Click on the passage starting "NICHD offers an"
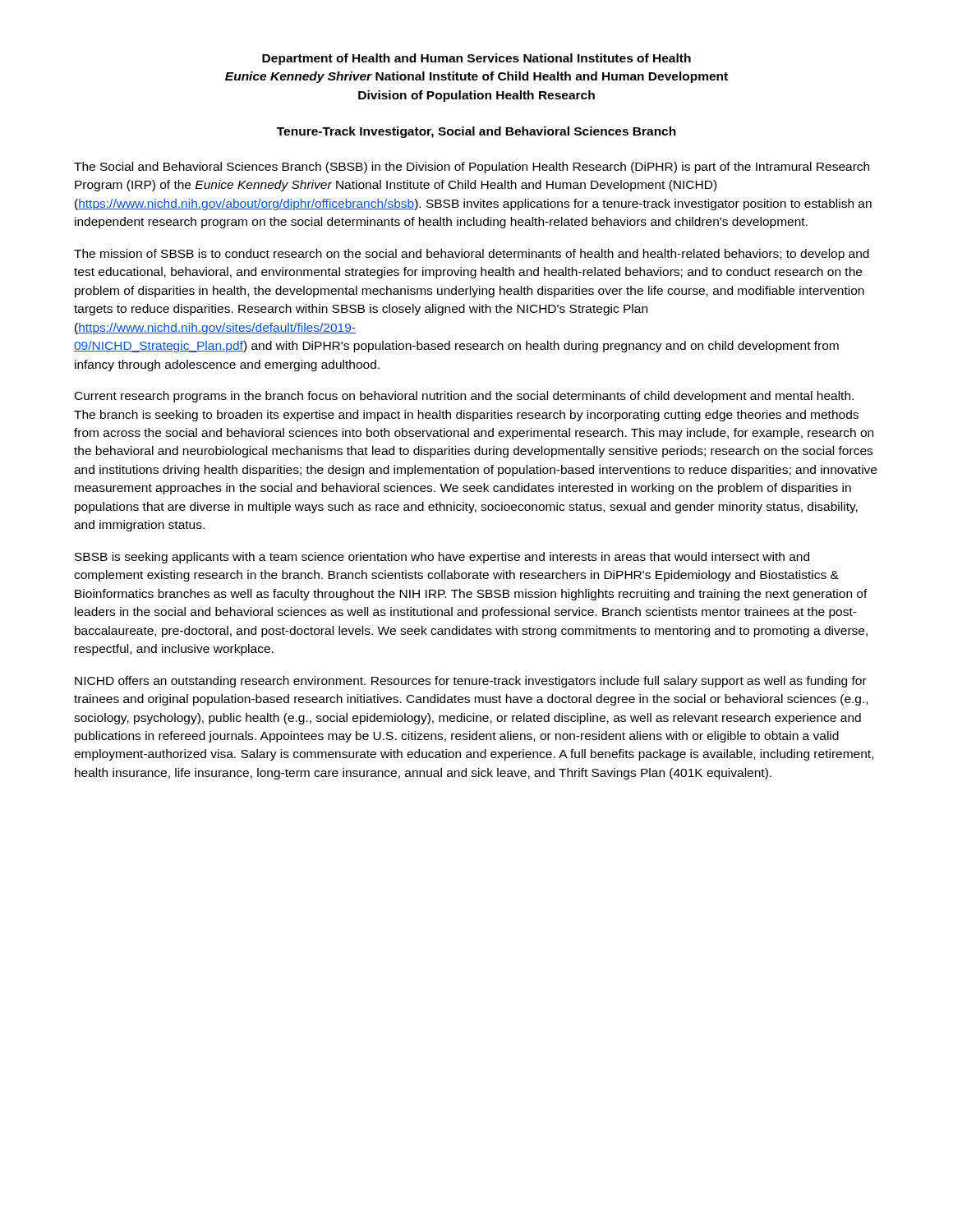The height and width of the screenshot is (1232, 953). point(474,726)
